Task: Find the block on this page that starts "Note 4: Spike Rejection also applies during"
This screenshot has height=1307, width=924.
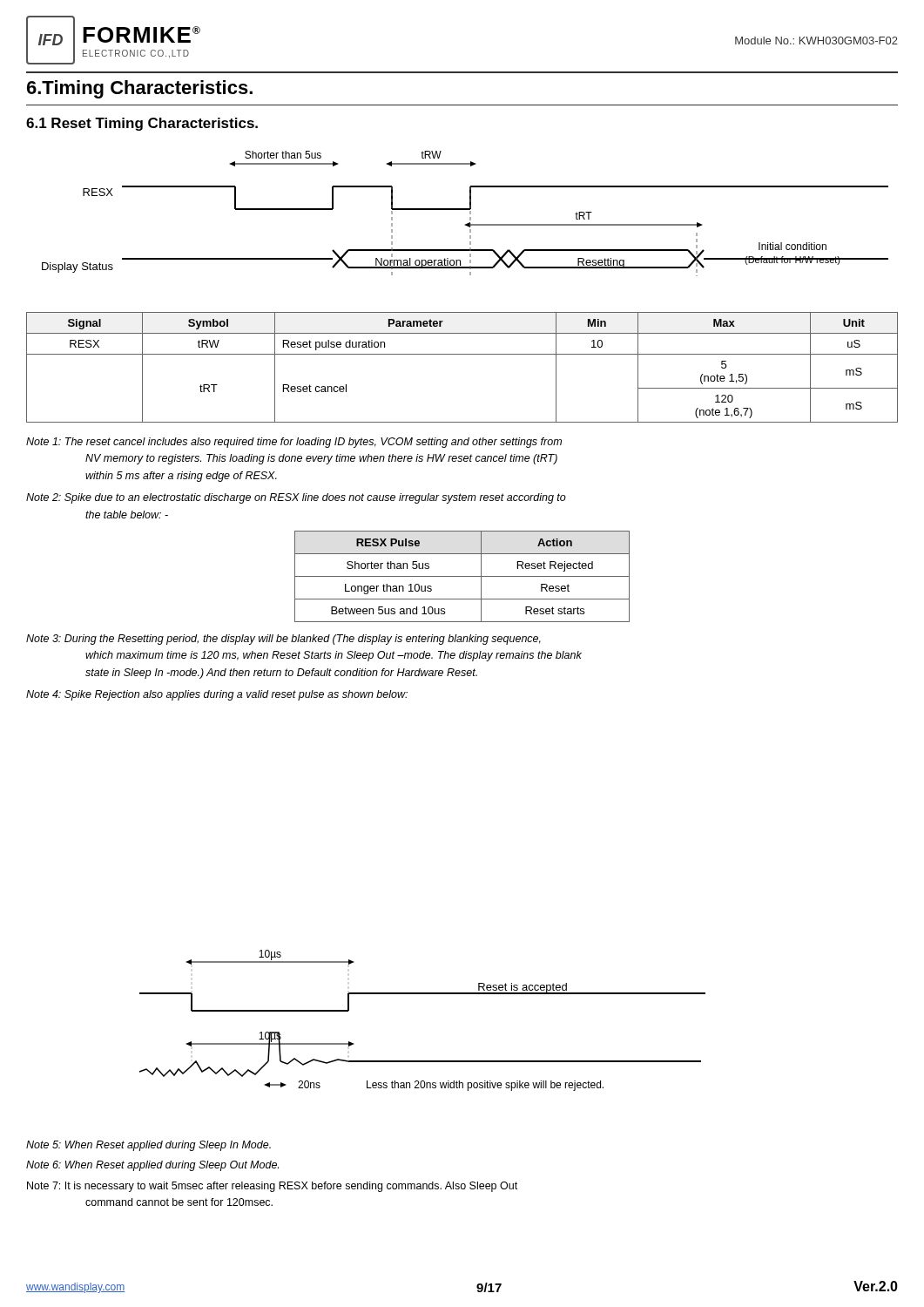Action: 217,694
